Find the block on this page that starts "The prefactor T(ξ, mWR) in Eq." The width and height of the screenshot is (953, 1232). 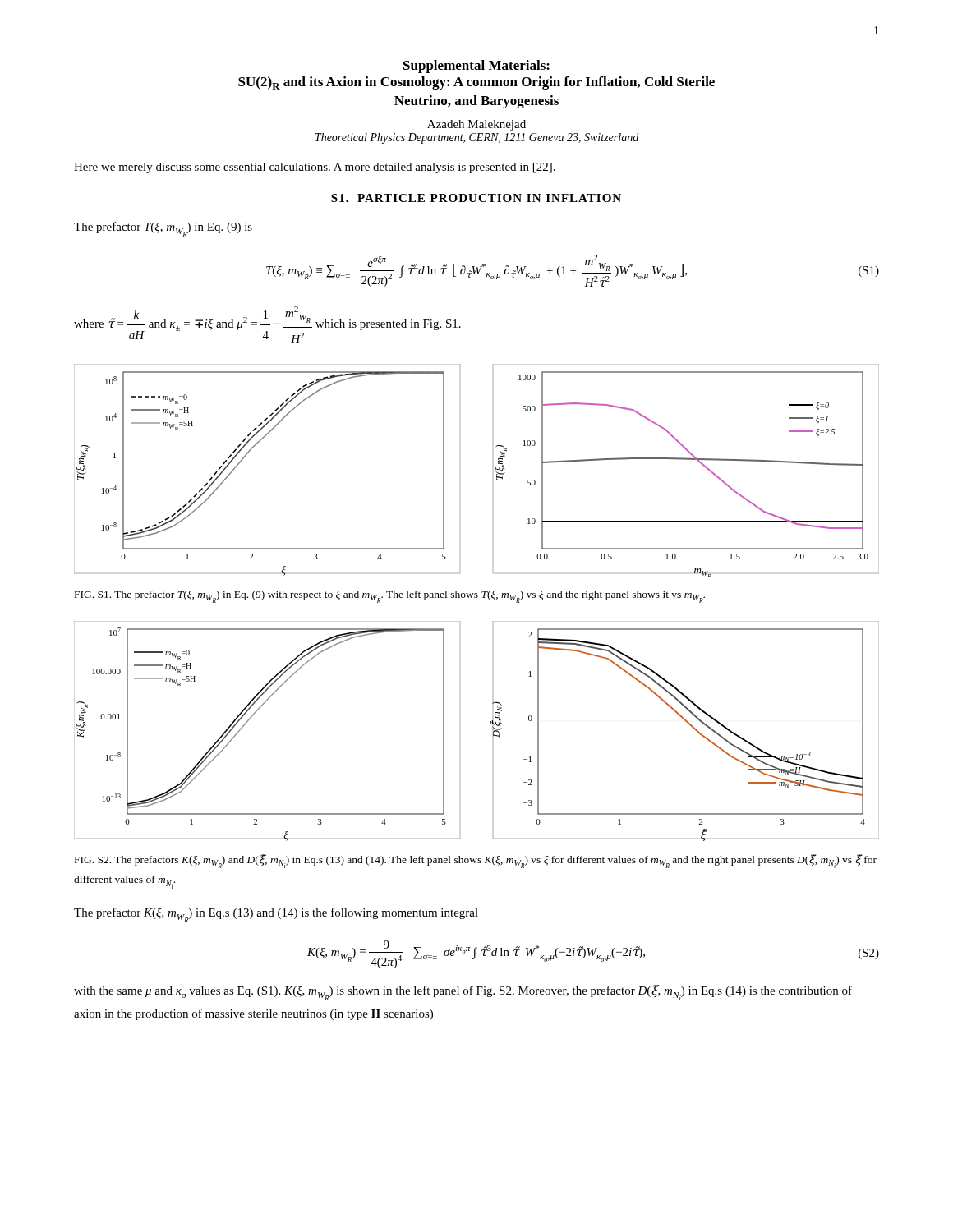[163, 229]
